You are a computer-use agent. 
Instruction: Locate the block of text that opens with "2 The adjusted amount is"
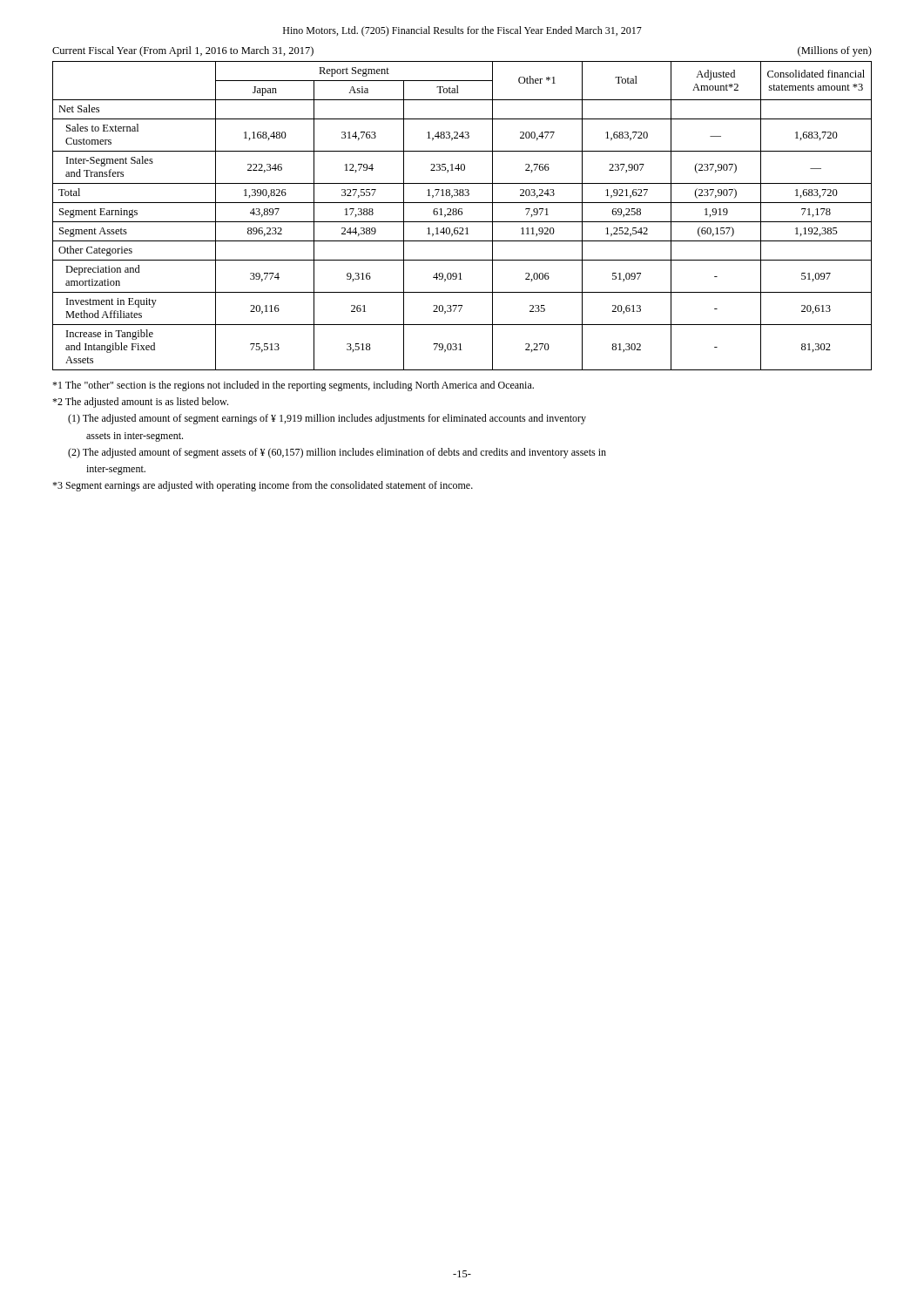point(140,403)
